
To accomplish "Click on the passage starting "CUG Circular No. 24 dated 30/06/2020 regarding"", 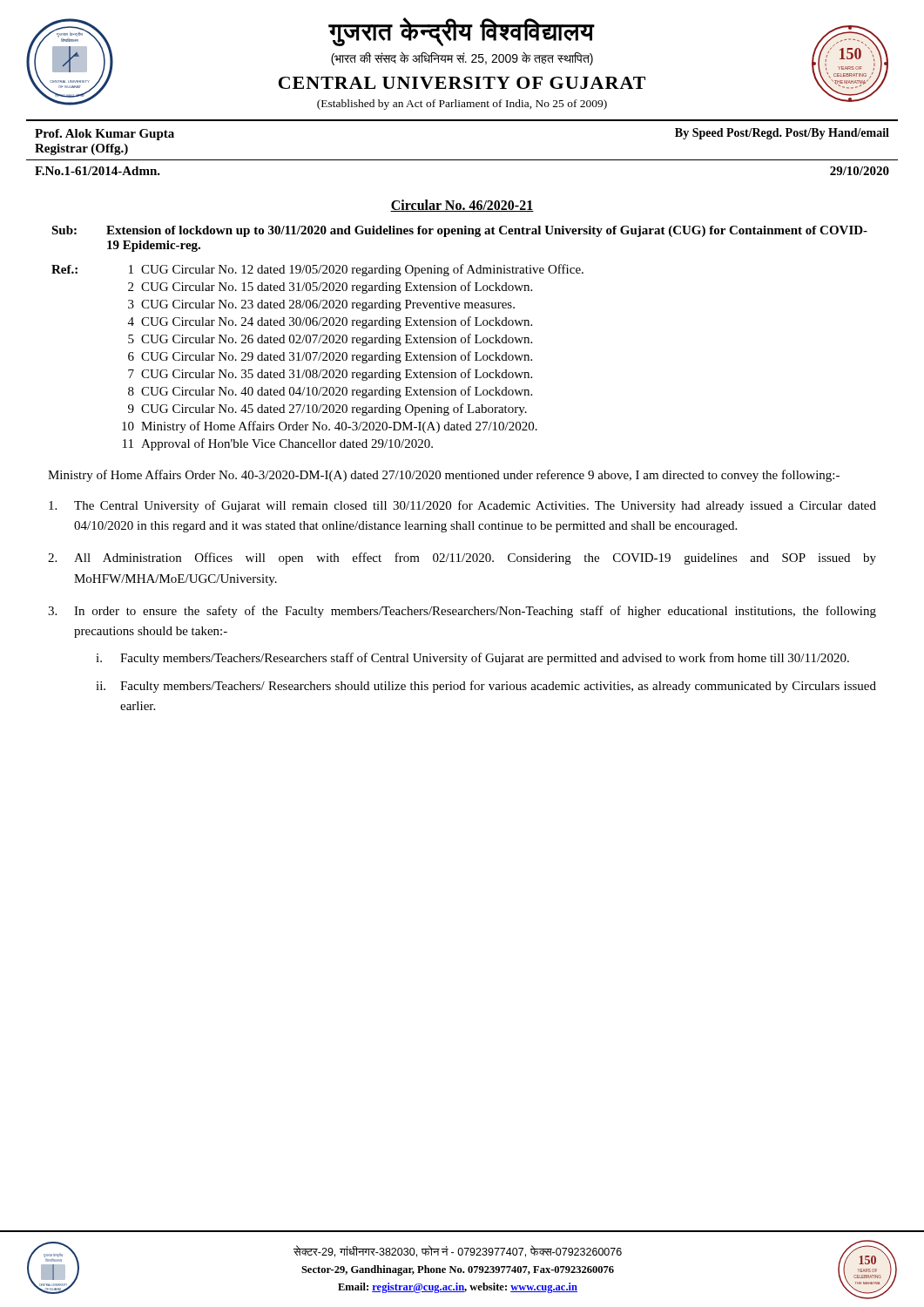I will click(337, 322).
